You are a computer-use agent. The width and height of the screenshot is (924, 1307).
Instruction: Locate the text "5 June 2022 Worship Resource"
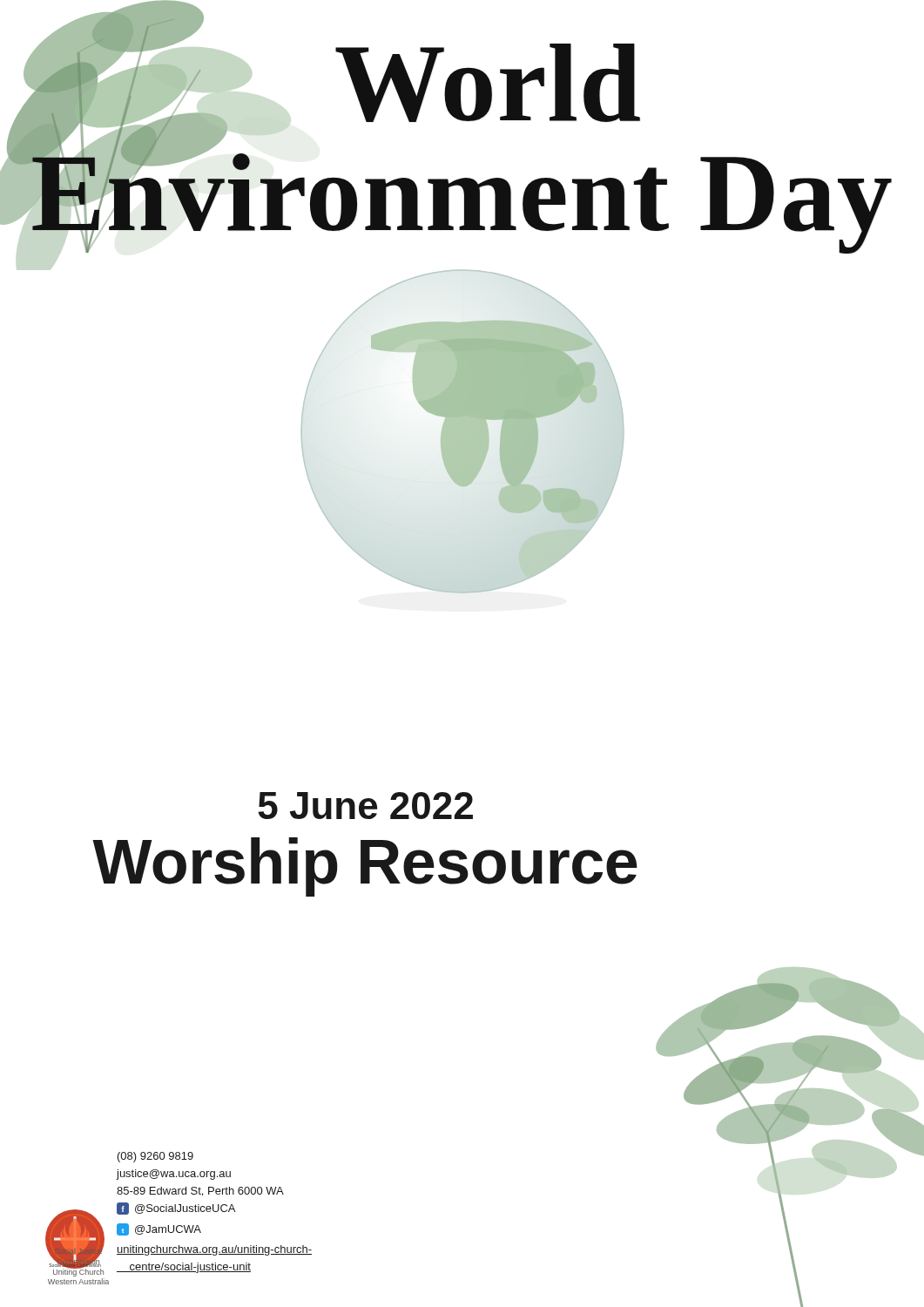coord(366,840)
